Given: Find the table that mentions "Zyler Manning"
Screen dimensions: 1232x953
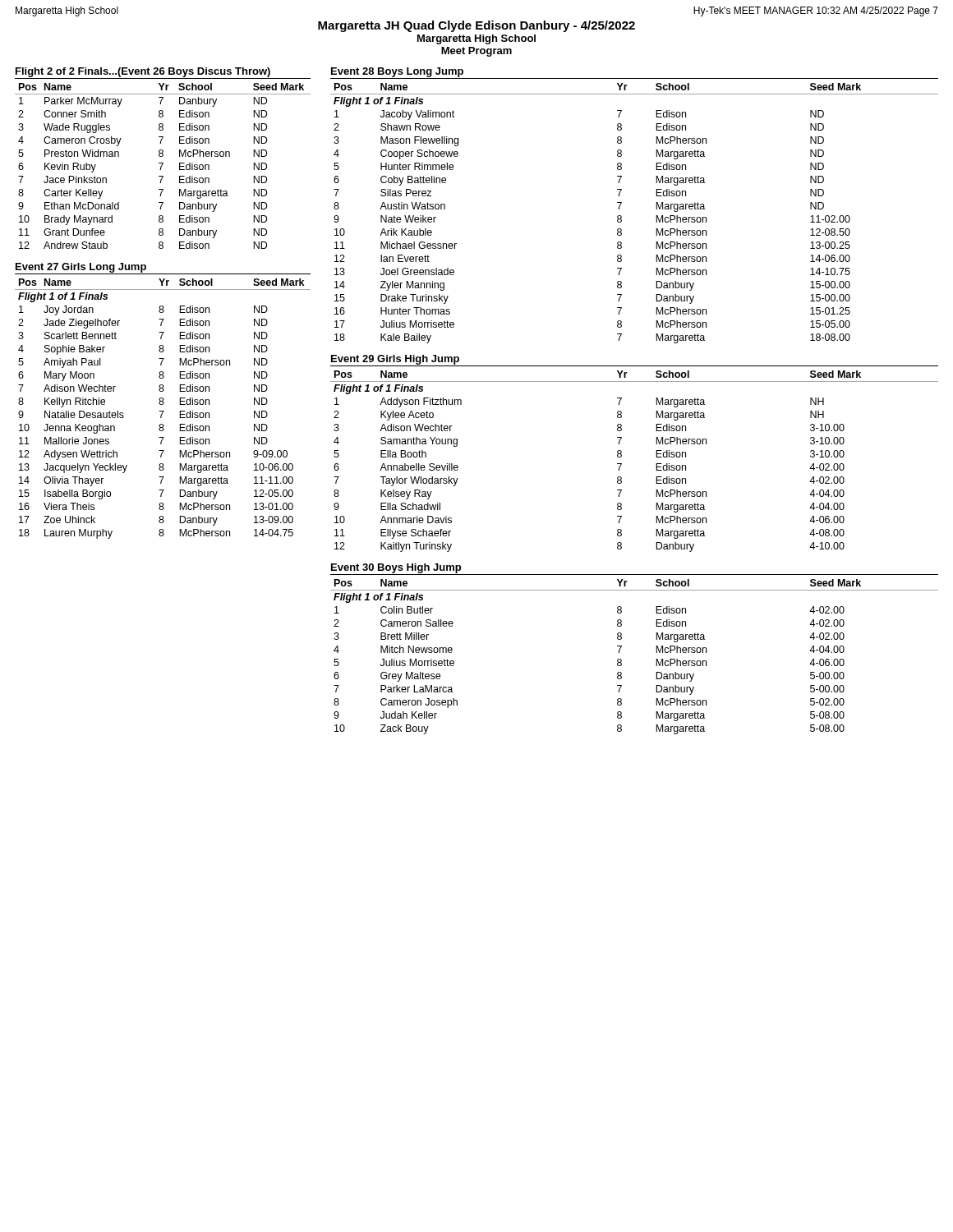Looking at the screenshot, I should [634, 205].
